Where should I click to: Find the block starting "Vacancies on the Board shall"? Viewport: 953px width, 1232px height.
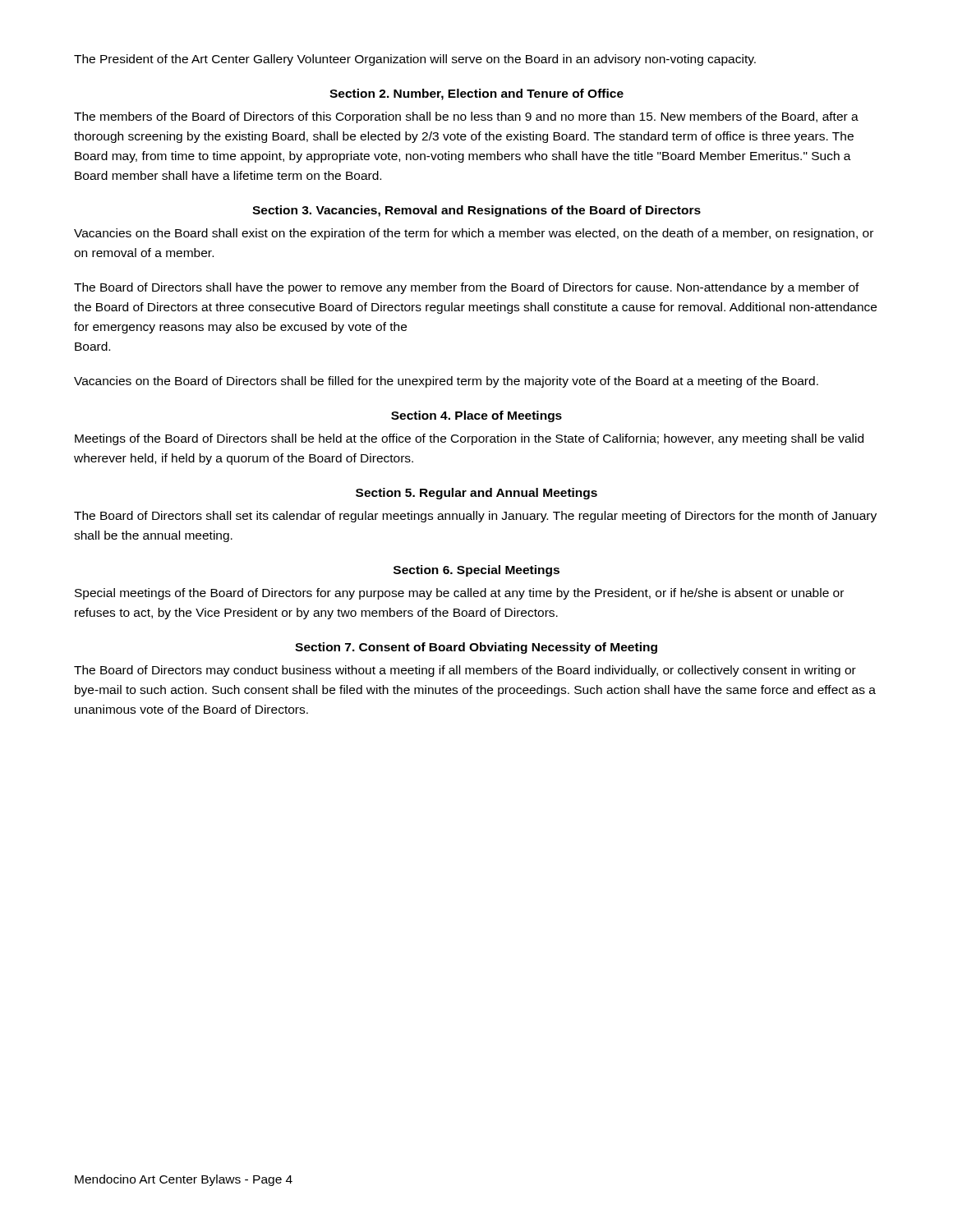[x=474, y=243]
